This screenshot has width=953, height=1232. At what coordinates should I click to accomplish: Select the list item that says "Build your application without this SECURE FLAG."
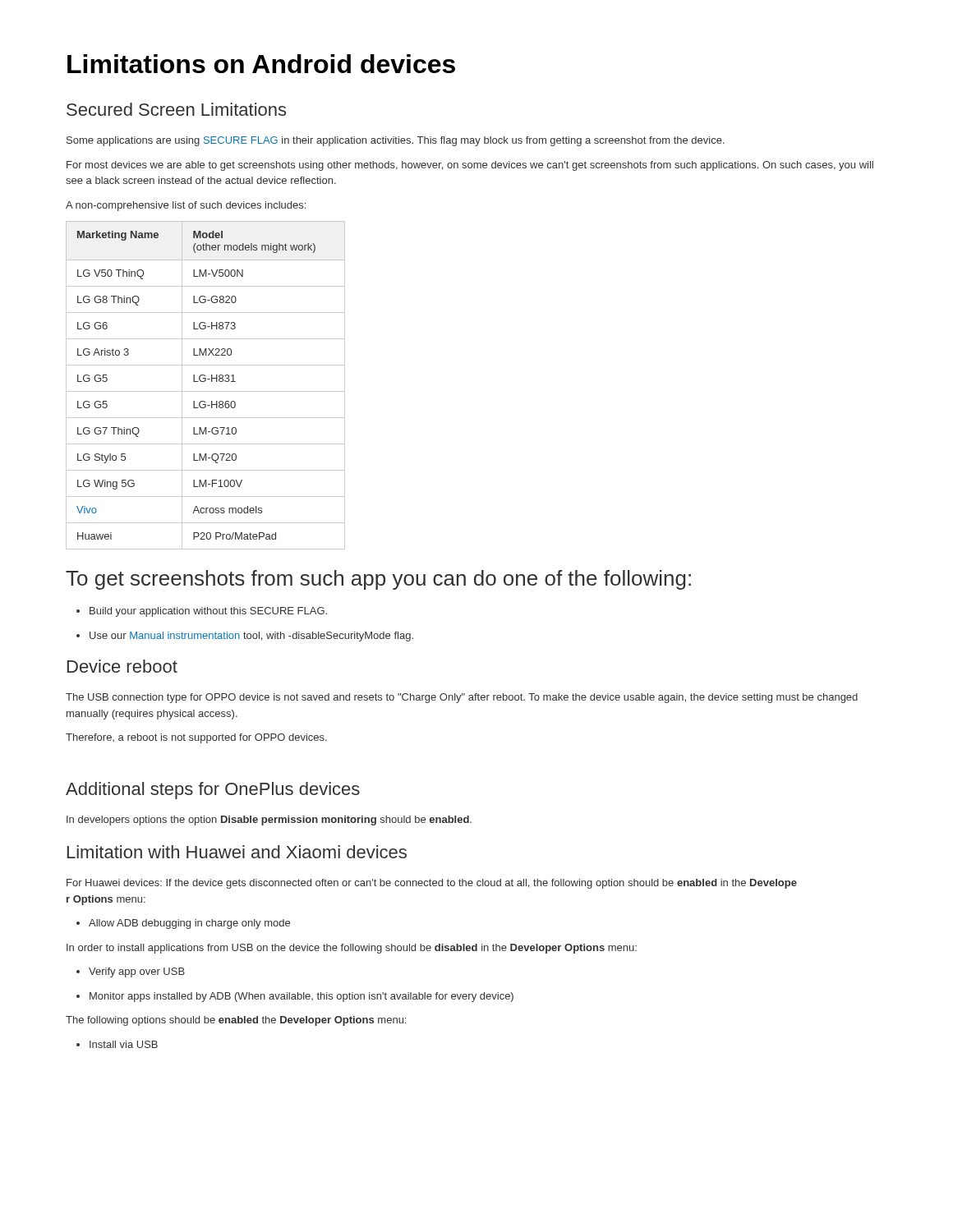202,612
